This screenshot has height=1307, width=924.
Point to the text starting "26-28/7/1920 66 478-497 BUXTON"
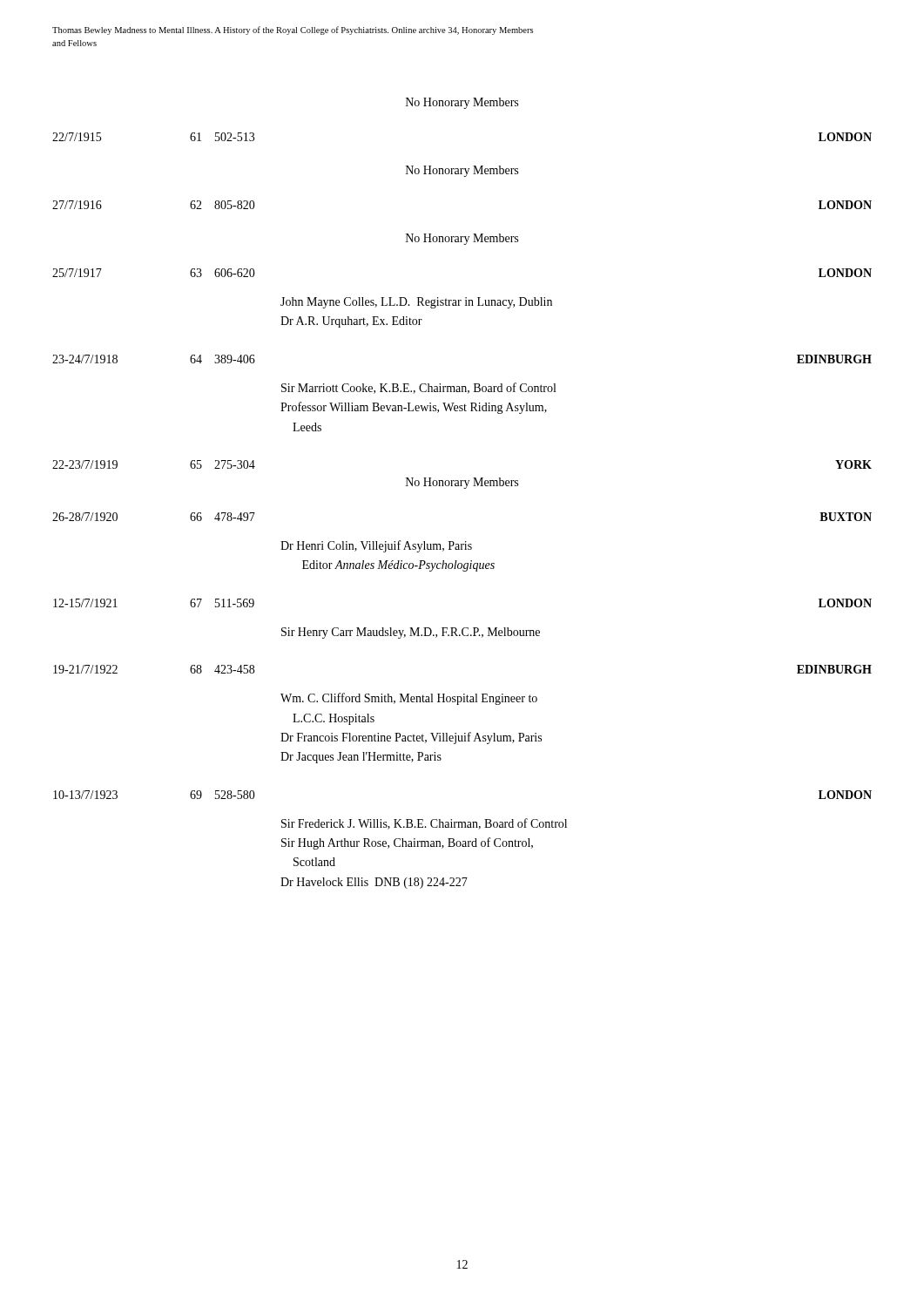pos(88,516)
